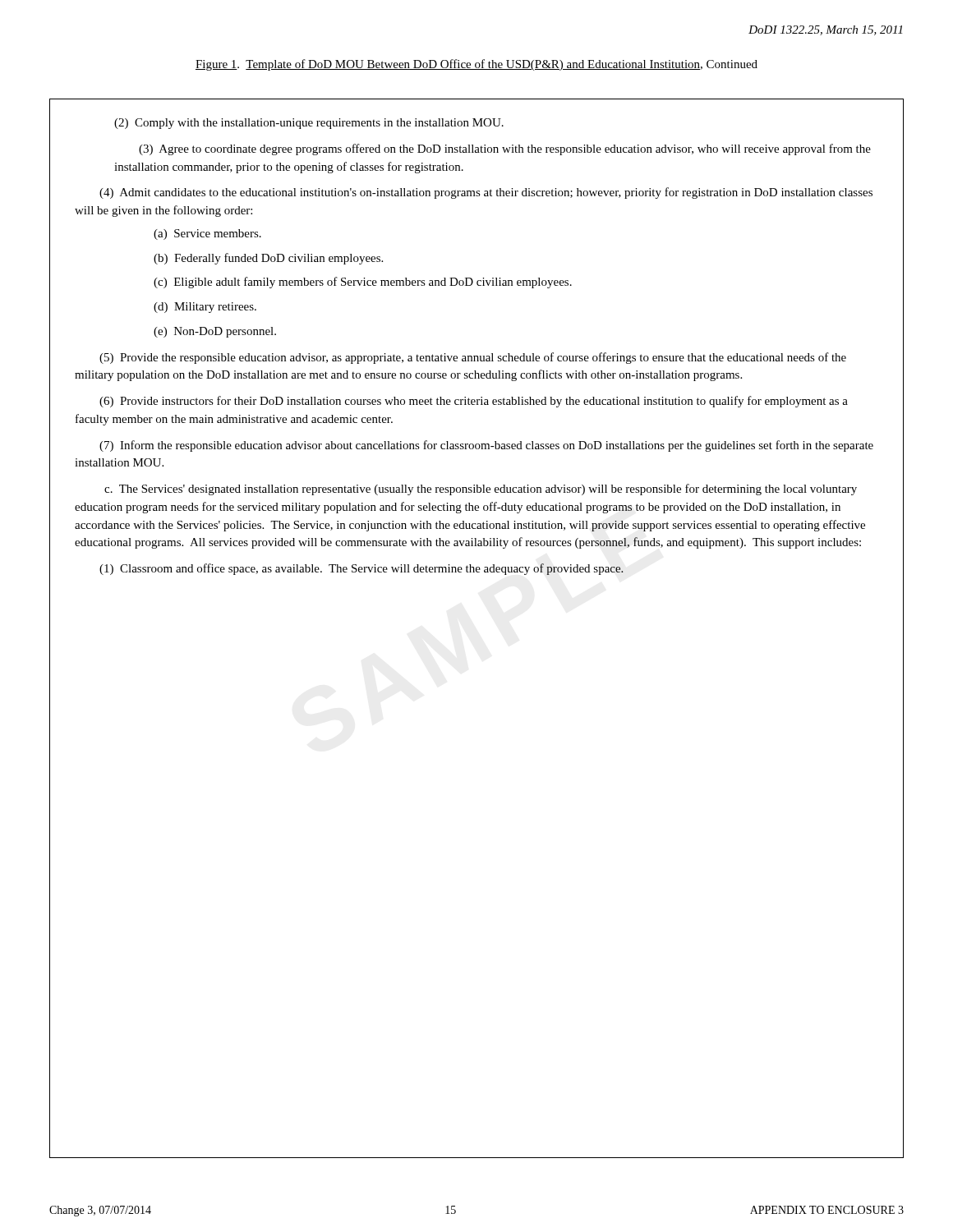The height and width of the screenshot is (1232, 953).
Task: Locate the block of text that opens with "(4) Admit candidates to"
Action: [x=474, y=201]
